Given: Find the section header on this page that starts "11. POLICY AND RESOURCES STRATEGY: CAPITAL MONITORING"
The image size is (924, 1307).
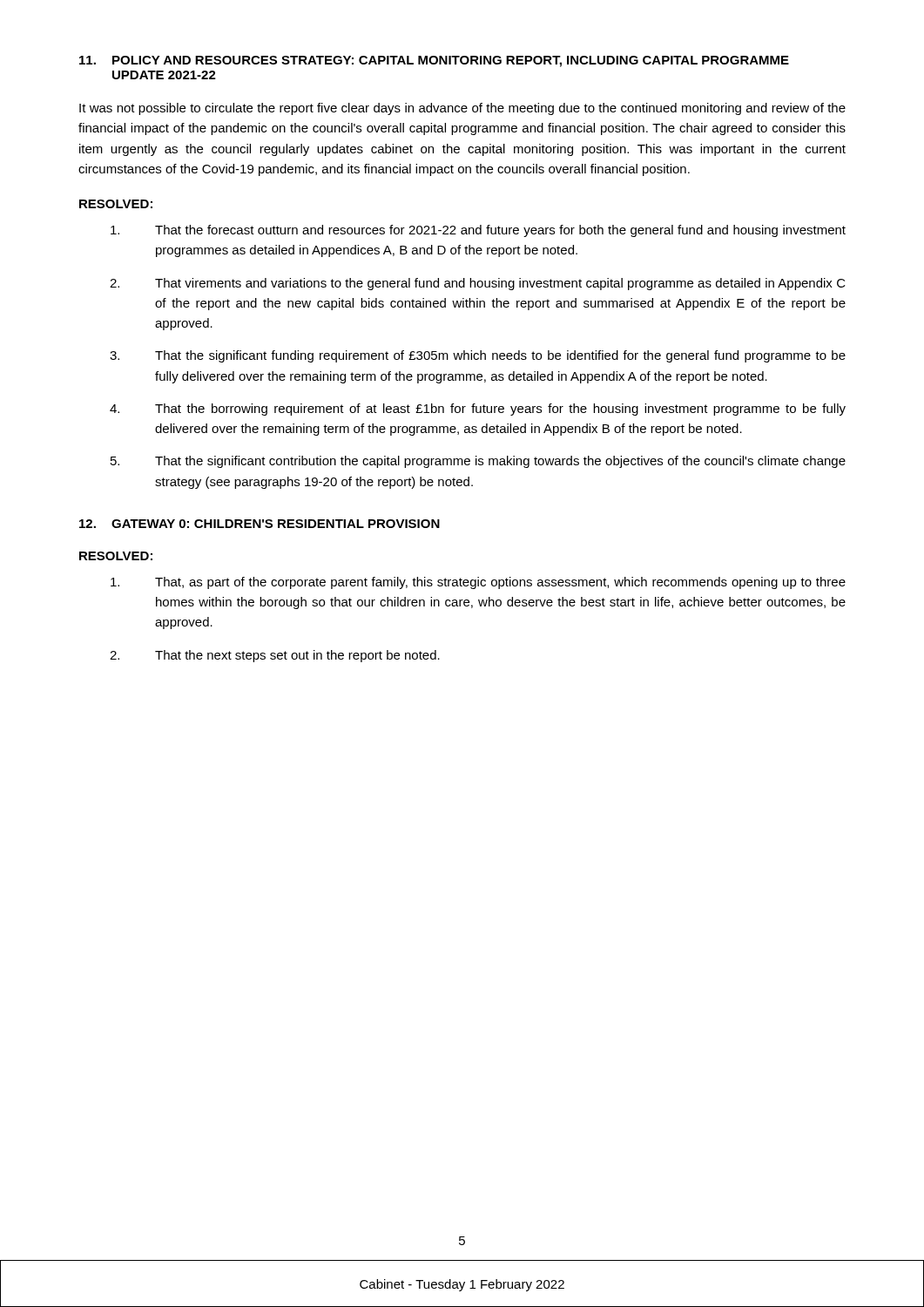Looking at the screenshot, I should click(x=460, y=67).
